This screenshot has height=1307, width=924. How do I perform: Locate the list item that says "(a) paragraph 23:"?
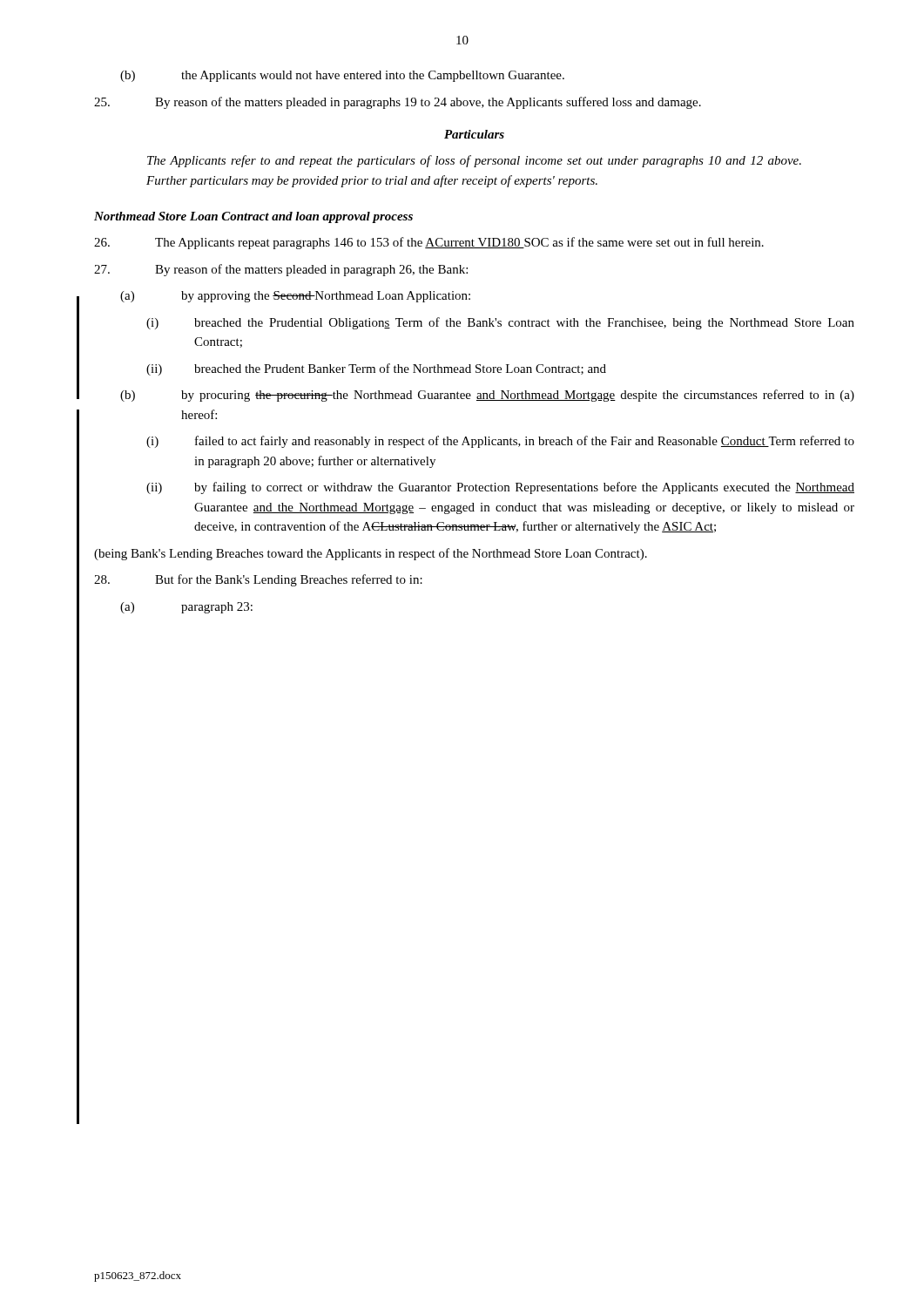click(186, 608)
